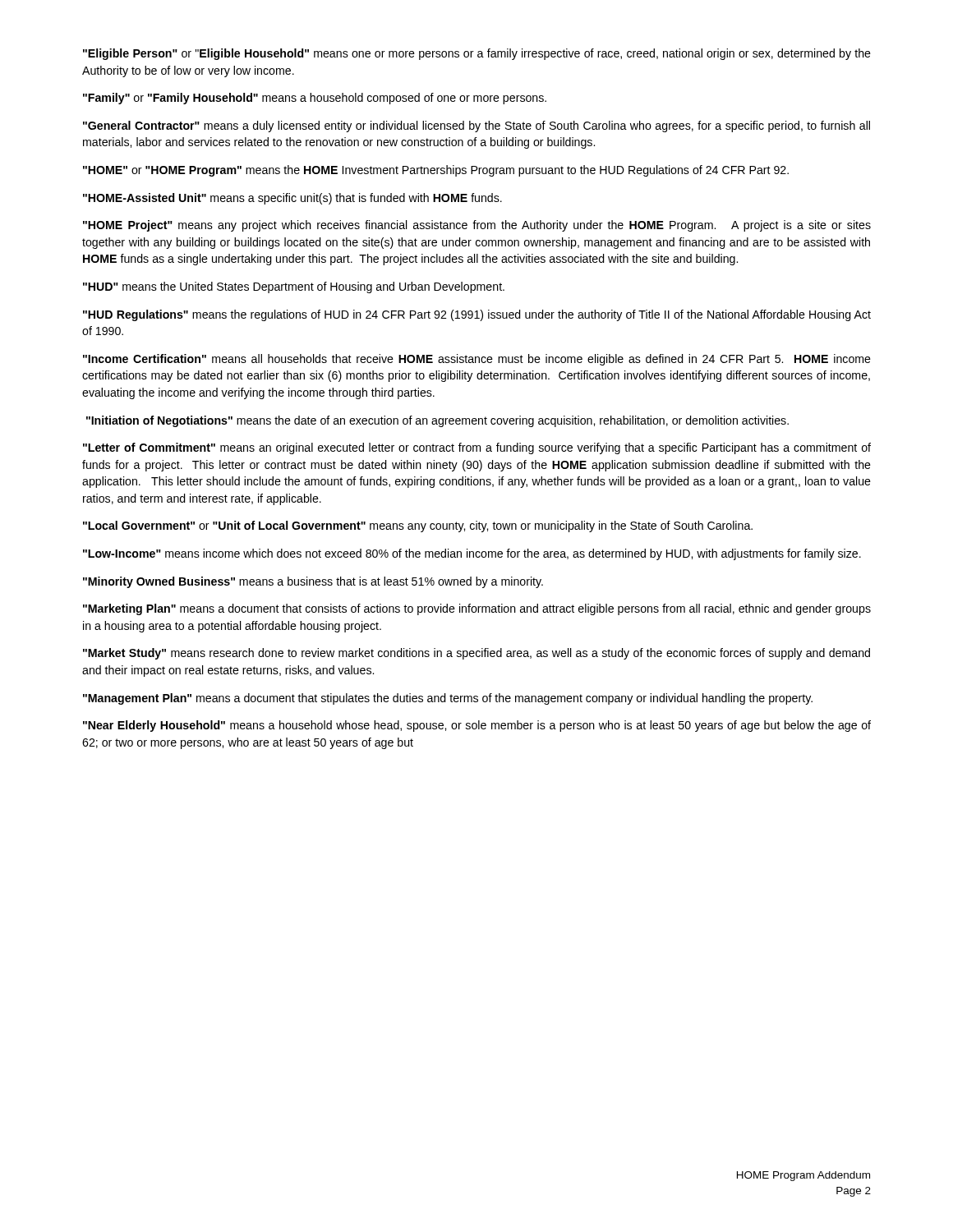Find the block starting ""HOME" or "HOME Program""
This screenshot has height=1232, width=953.
tap(436, 170)
